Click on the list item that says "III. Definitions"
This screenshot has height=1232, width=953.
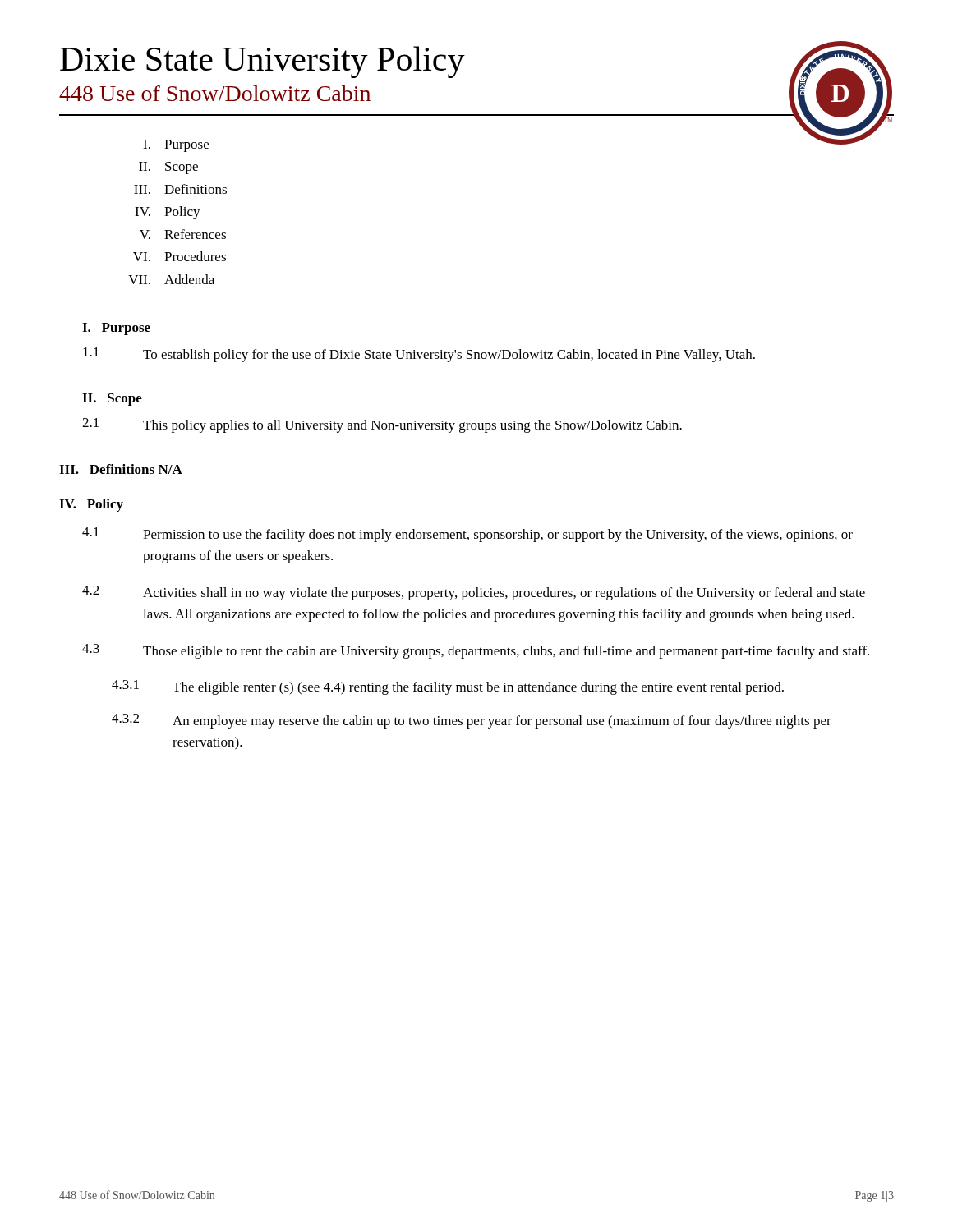point(168,189)
